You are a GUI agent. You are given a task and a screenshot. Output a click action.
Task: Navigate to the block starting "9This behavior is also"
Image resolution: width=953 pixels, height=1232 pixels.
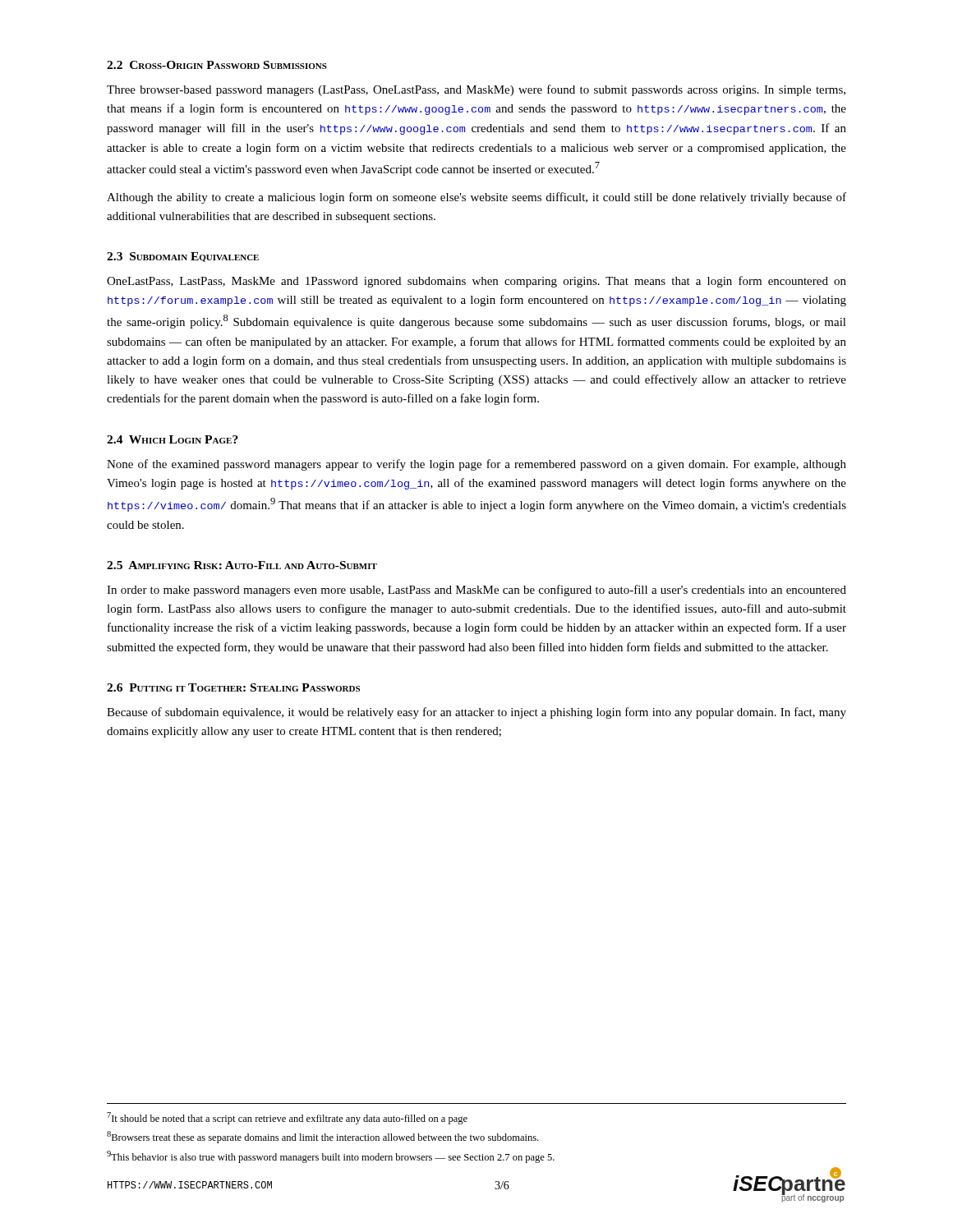pos(331,1156)
